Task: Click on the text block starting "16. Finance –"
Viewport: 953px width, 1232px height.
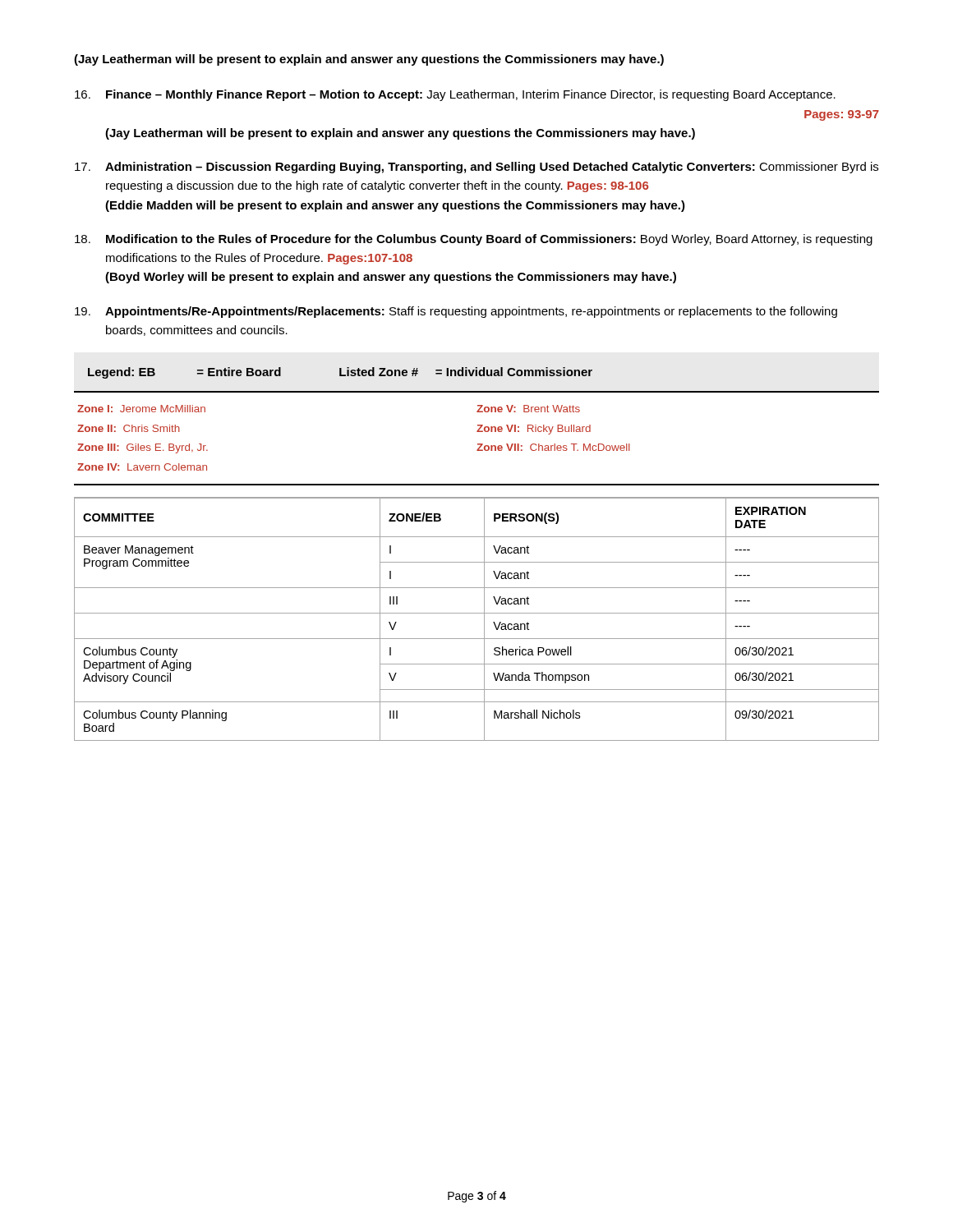Action: point(455,95)
